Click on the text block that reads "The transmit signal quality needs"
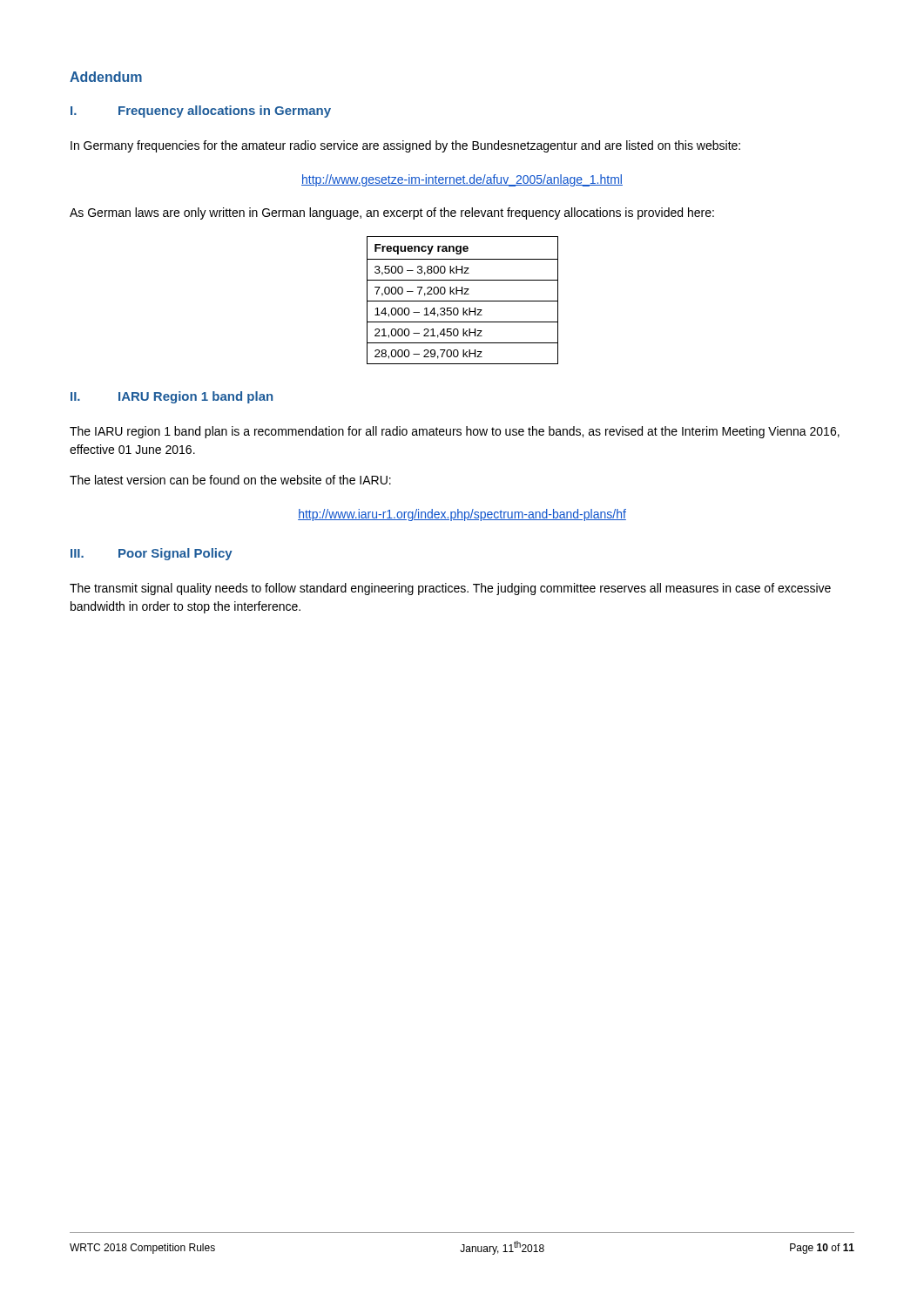 click(450, 597)
